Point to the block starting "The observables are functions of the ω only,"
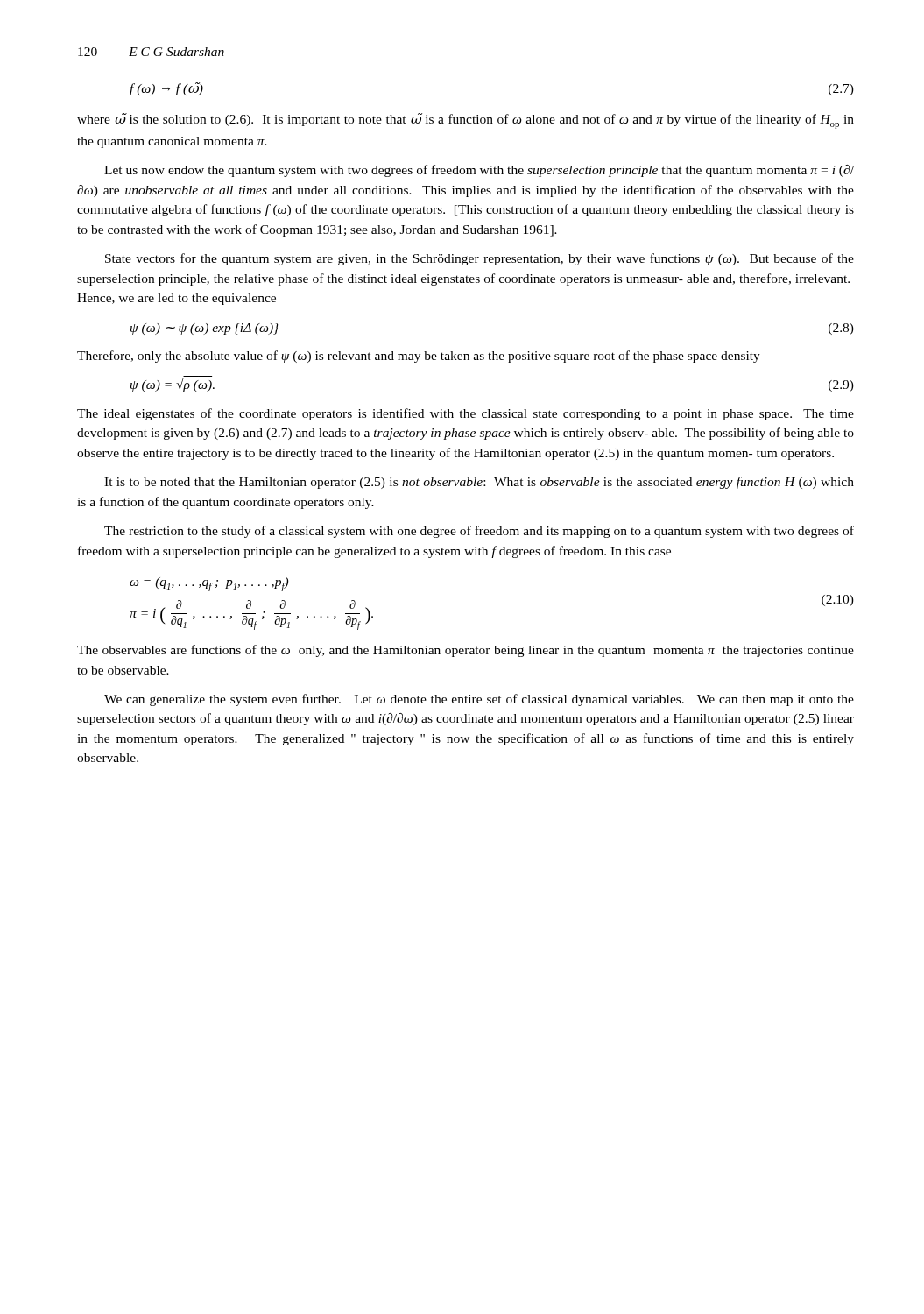The height and width of the screenshot is (1314, 924). (x=466, y=659)
